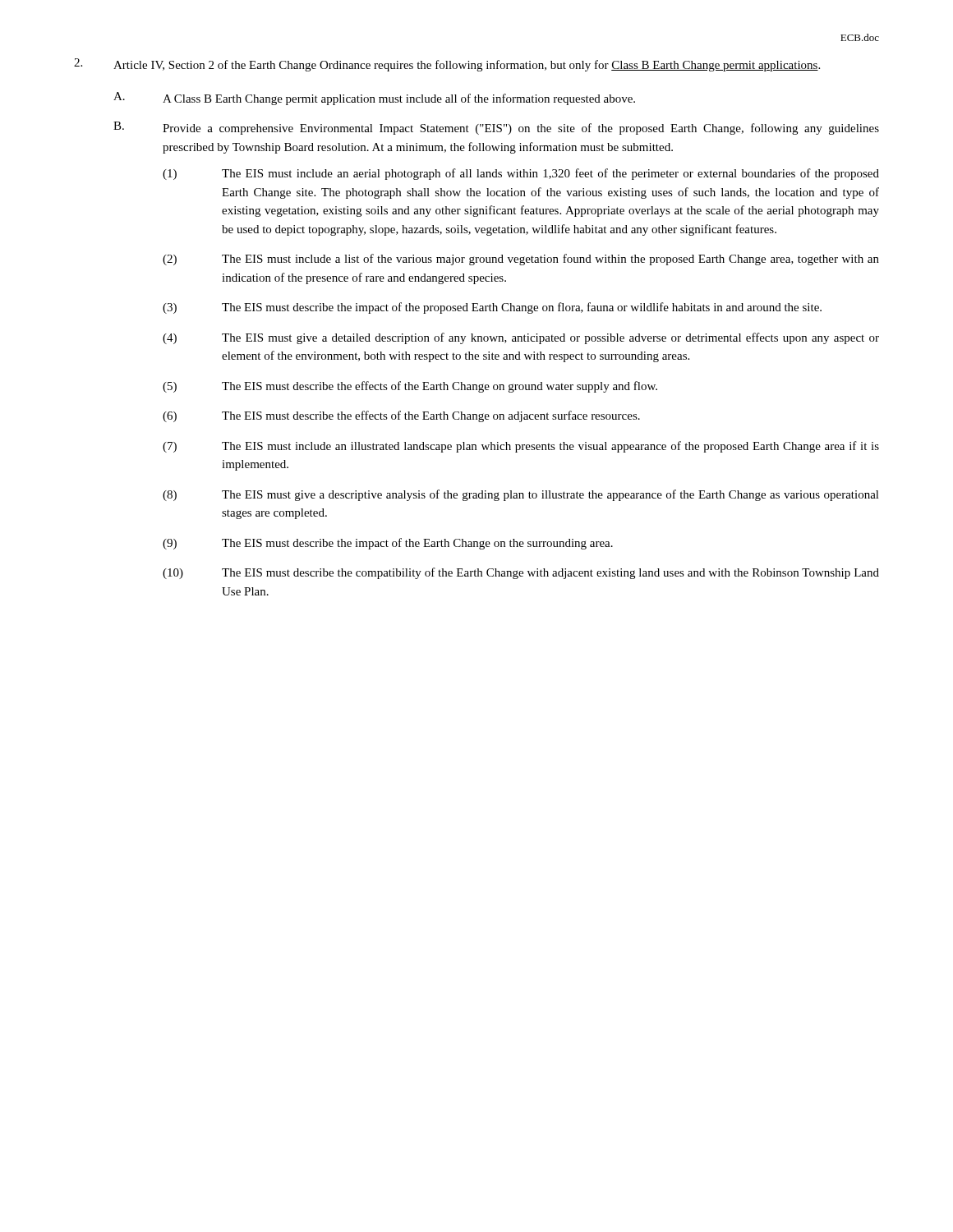This screenshot has height=1232, width=953.
Task: Click the passage that begins "(4) The EIS must give"
Action: pos(521,347)
